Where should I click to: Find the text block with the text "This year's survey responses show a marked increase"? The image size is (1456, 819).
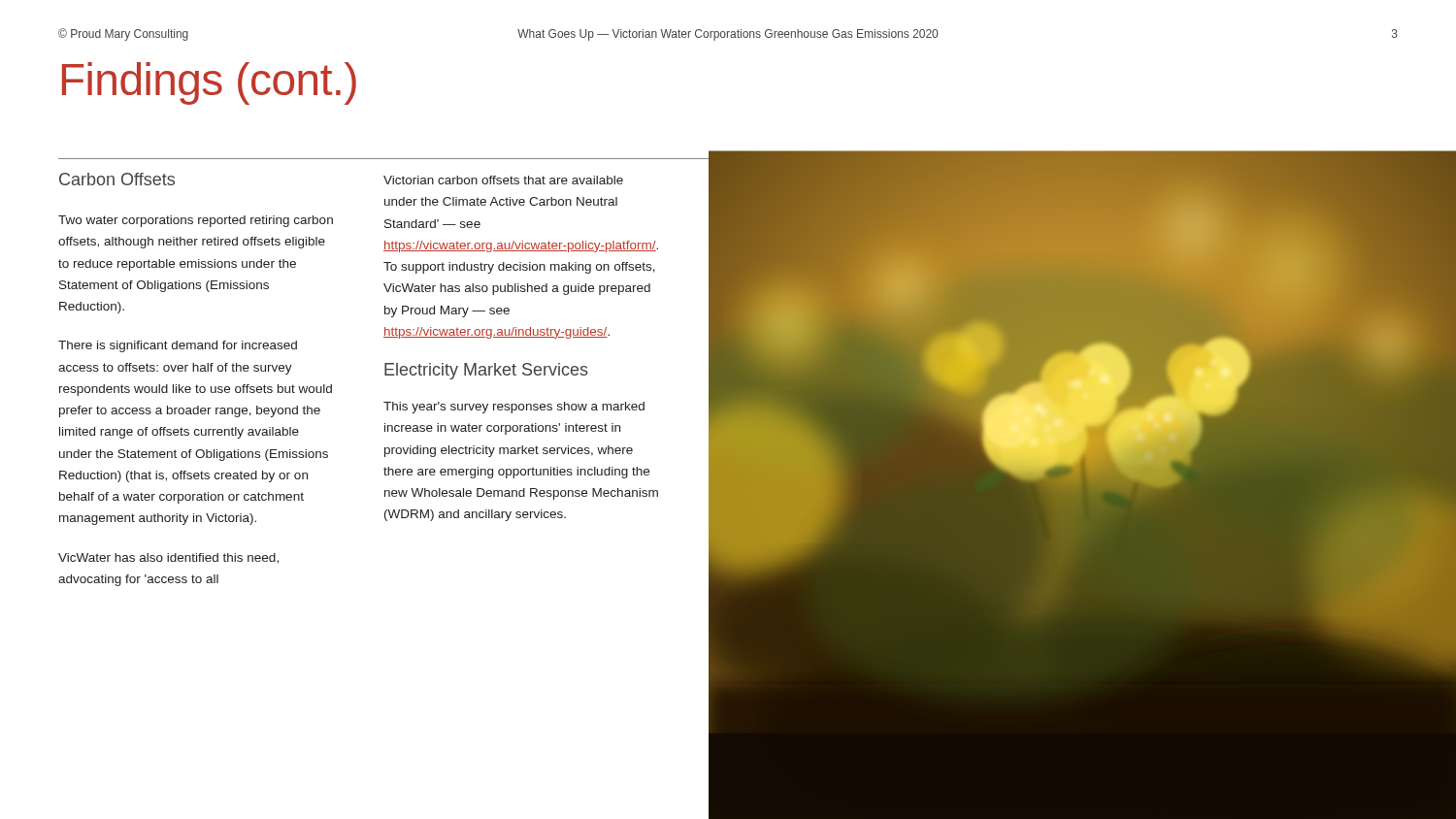(x=522, y=461)
